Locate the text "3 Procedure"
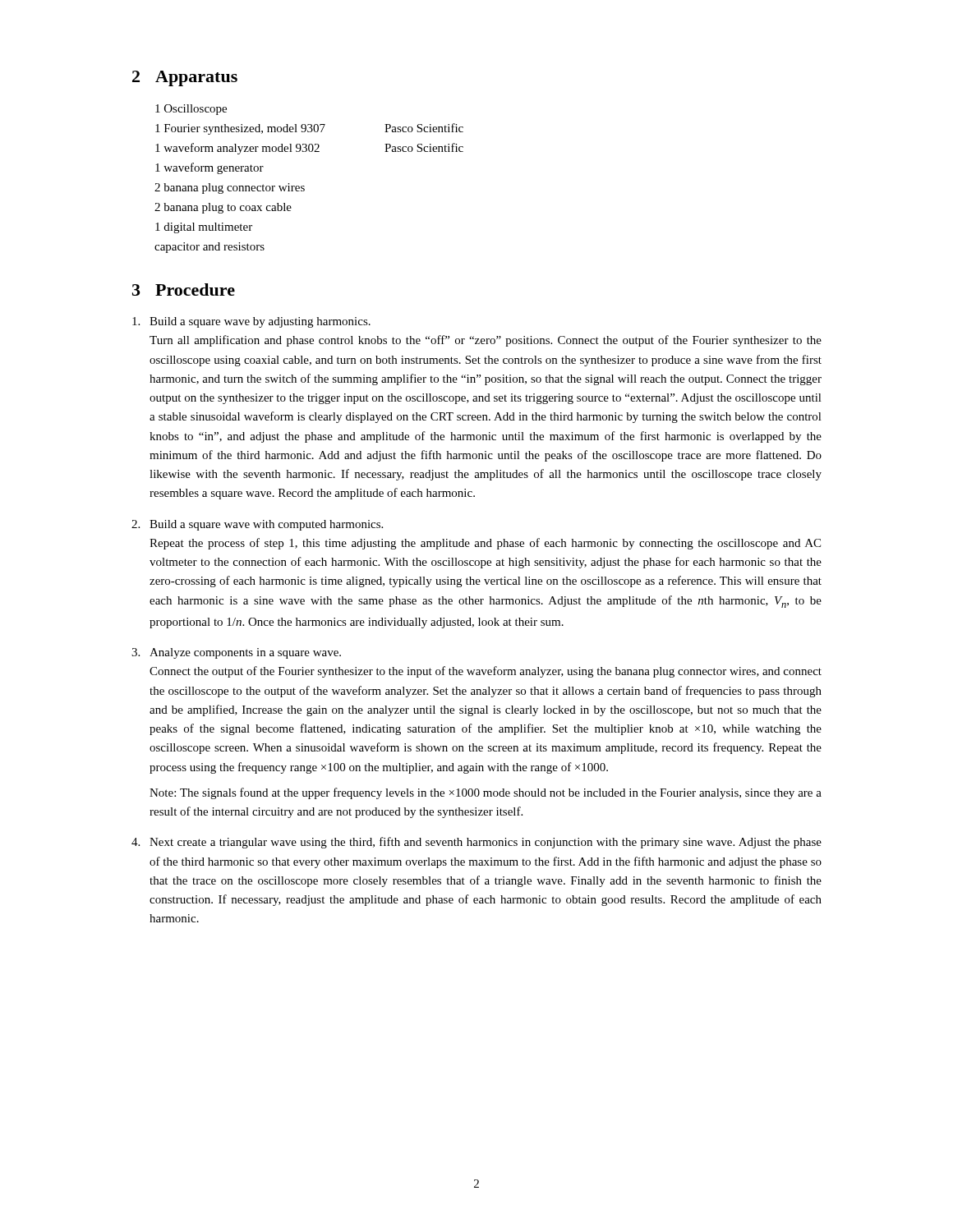The image size is (953, 1232). click(183, 290)
